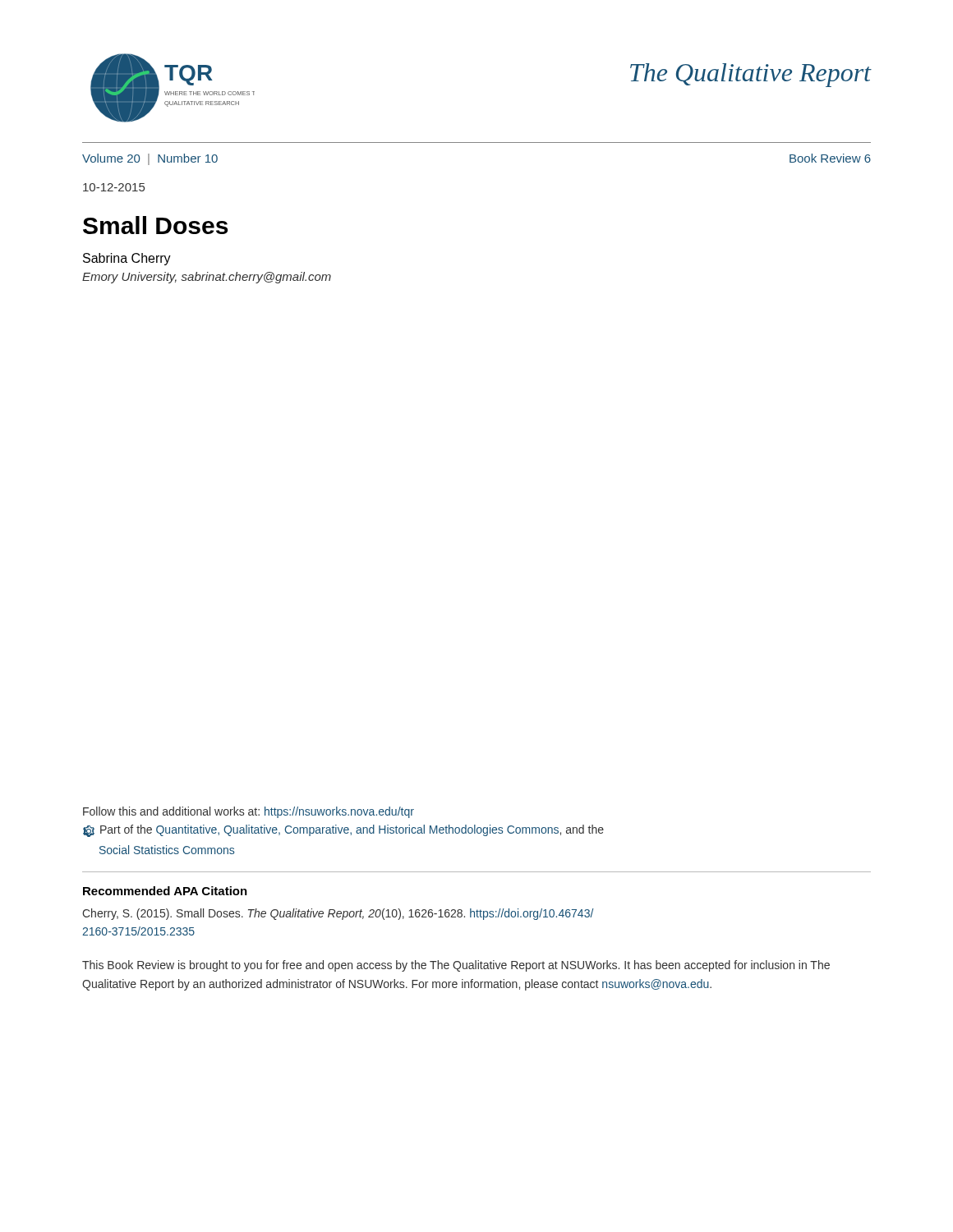
Task: Point to "Social Statistics Commons"
Action: [167, 850]
